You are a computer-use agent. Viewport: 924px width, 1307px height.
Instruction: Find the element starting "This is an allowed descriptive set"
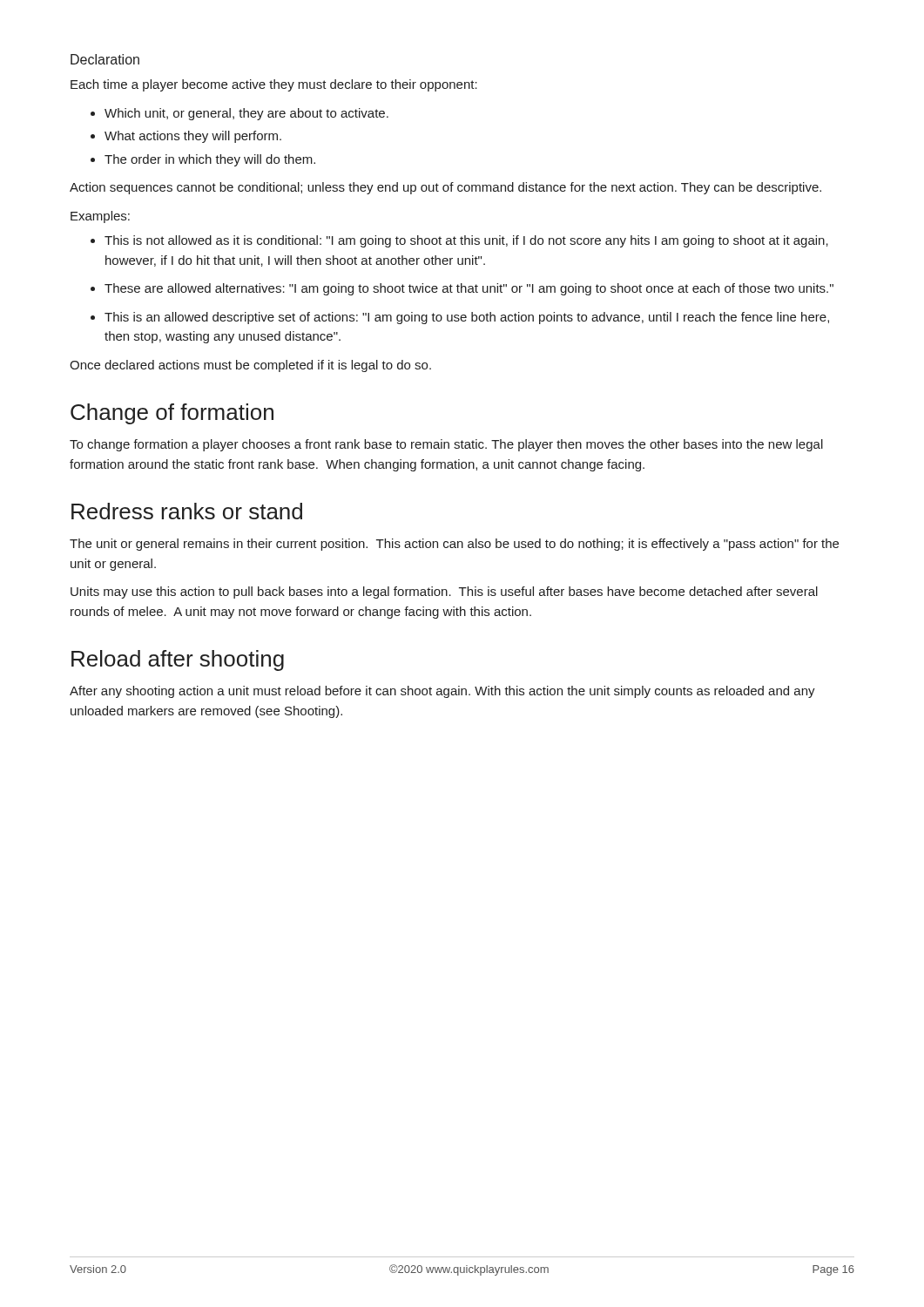click(467, 326)
